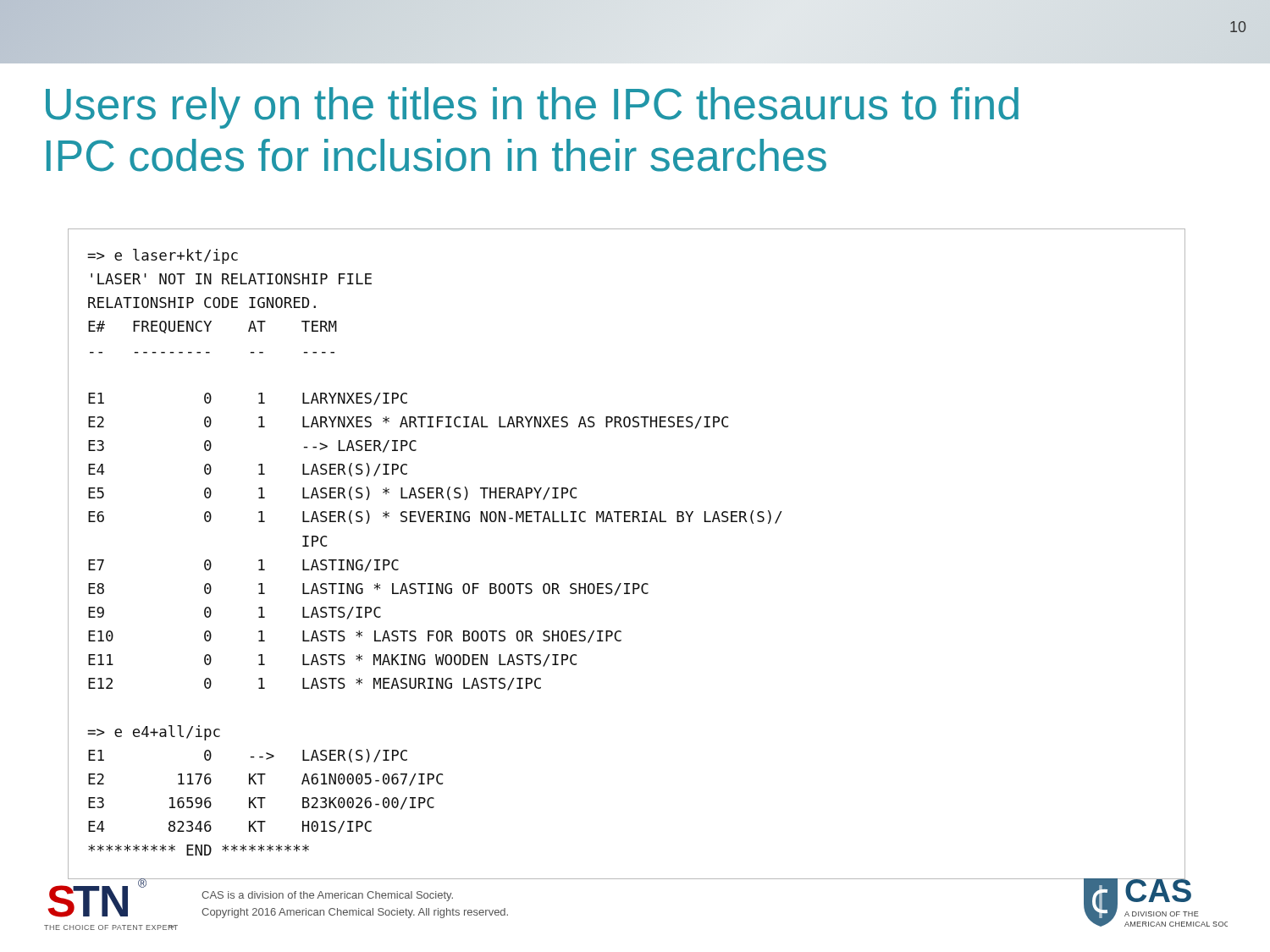Select the screenshot
Image resolution: width=1270 pixels, height=952 pixels.
(x=626, y=554)
